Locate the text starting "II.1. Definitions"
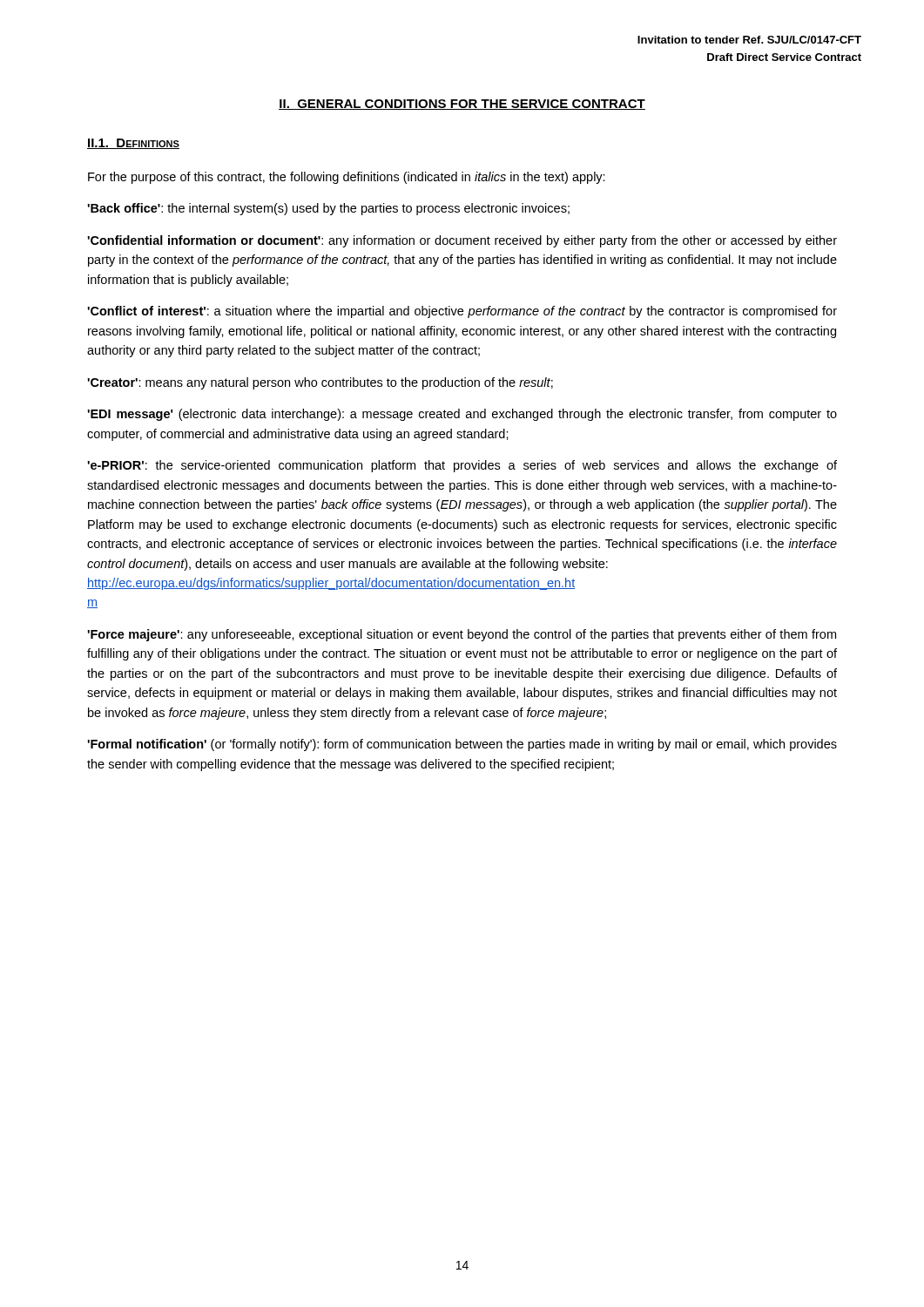Screen dimensions: 1307x924 coord(133,142)
